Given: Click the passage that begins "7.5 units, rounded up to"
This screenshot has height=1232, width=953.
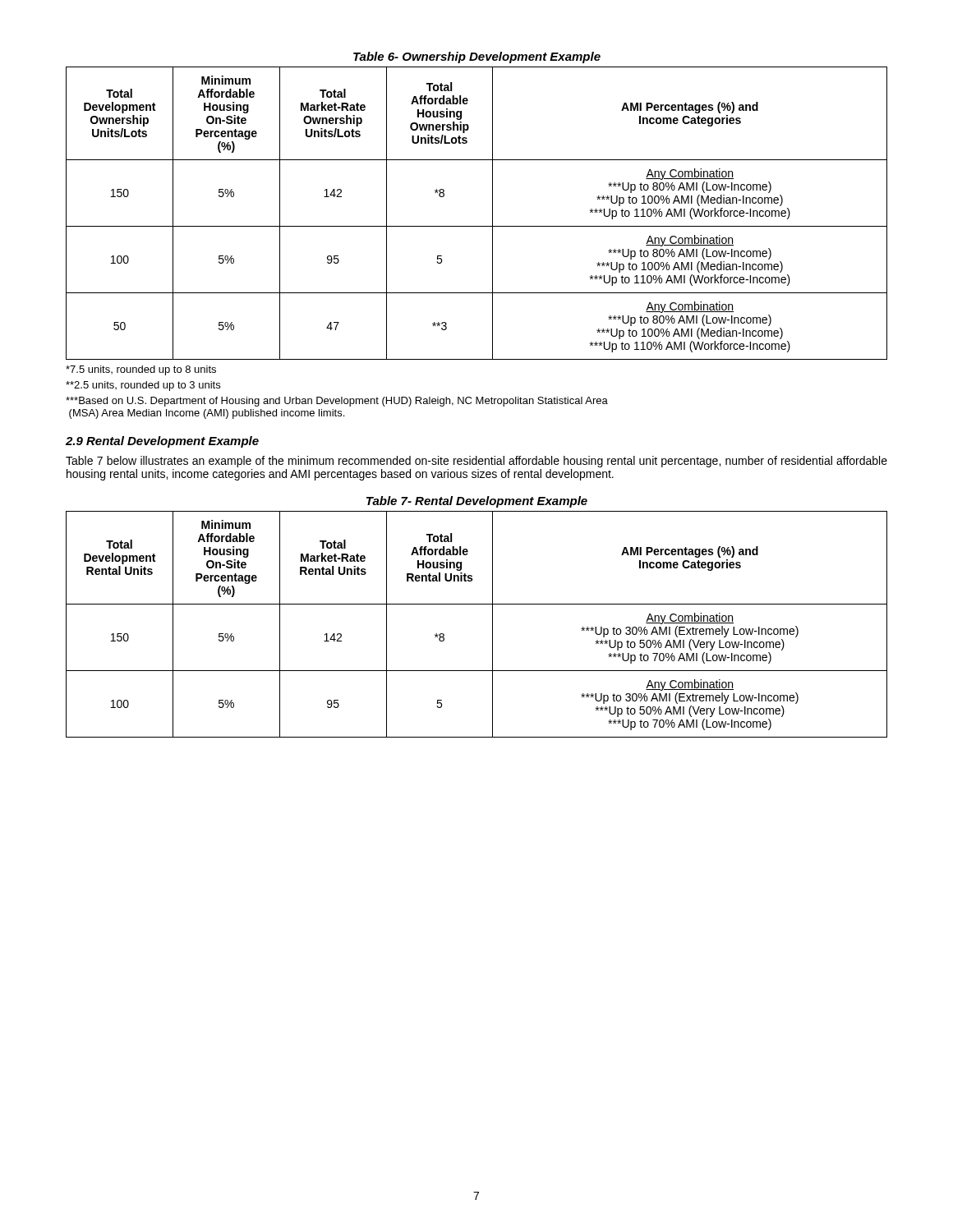Looking at the screenshot, I should click(141, 369).
